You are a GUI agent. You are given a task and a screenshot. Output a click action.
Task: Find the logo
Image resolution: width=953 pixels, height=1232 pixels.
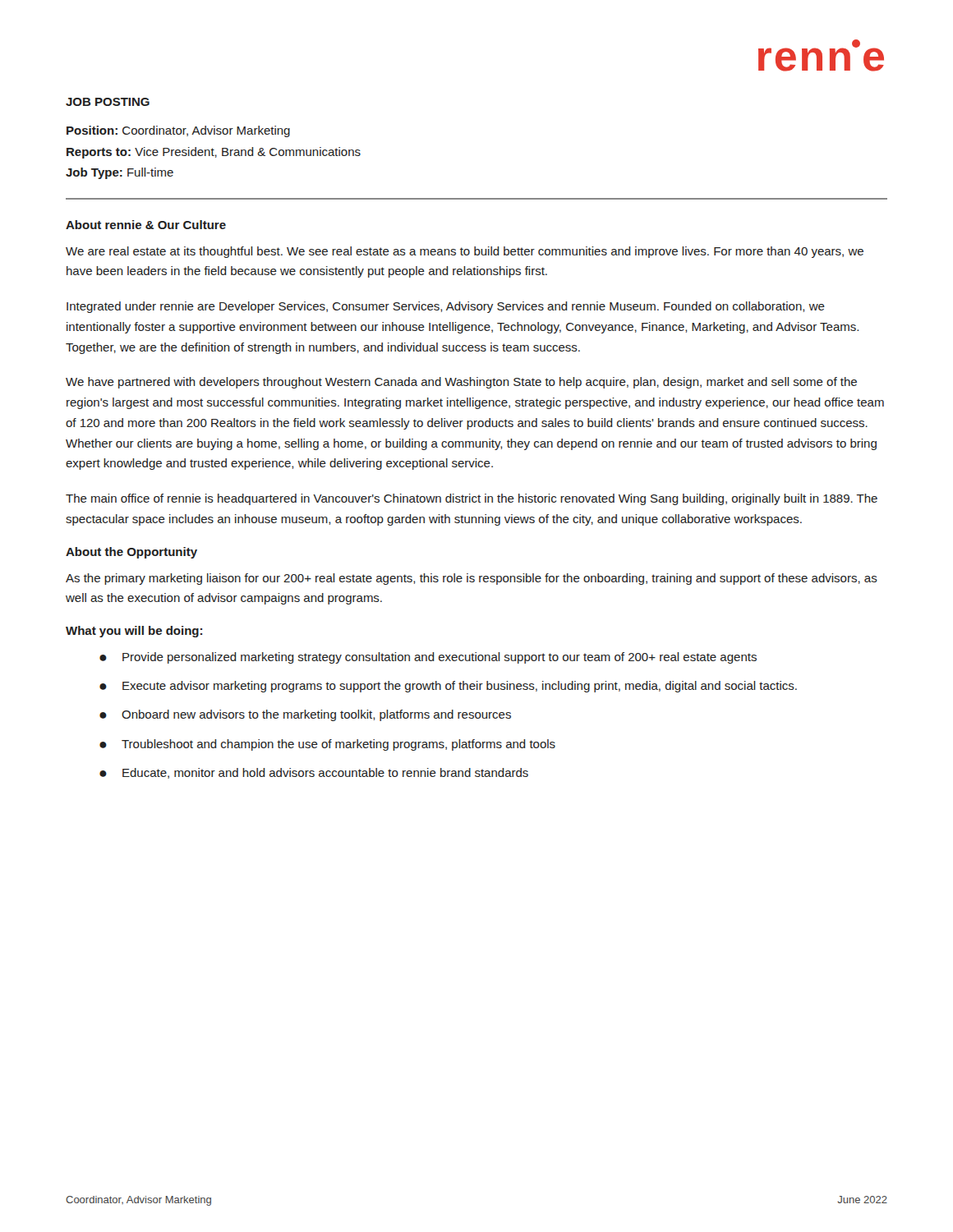click(x=821, y=56)
